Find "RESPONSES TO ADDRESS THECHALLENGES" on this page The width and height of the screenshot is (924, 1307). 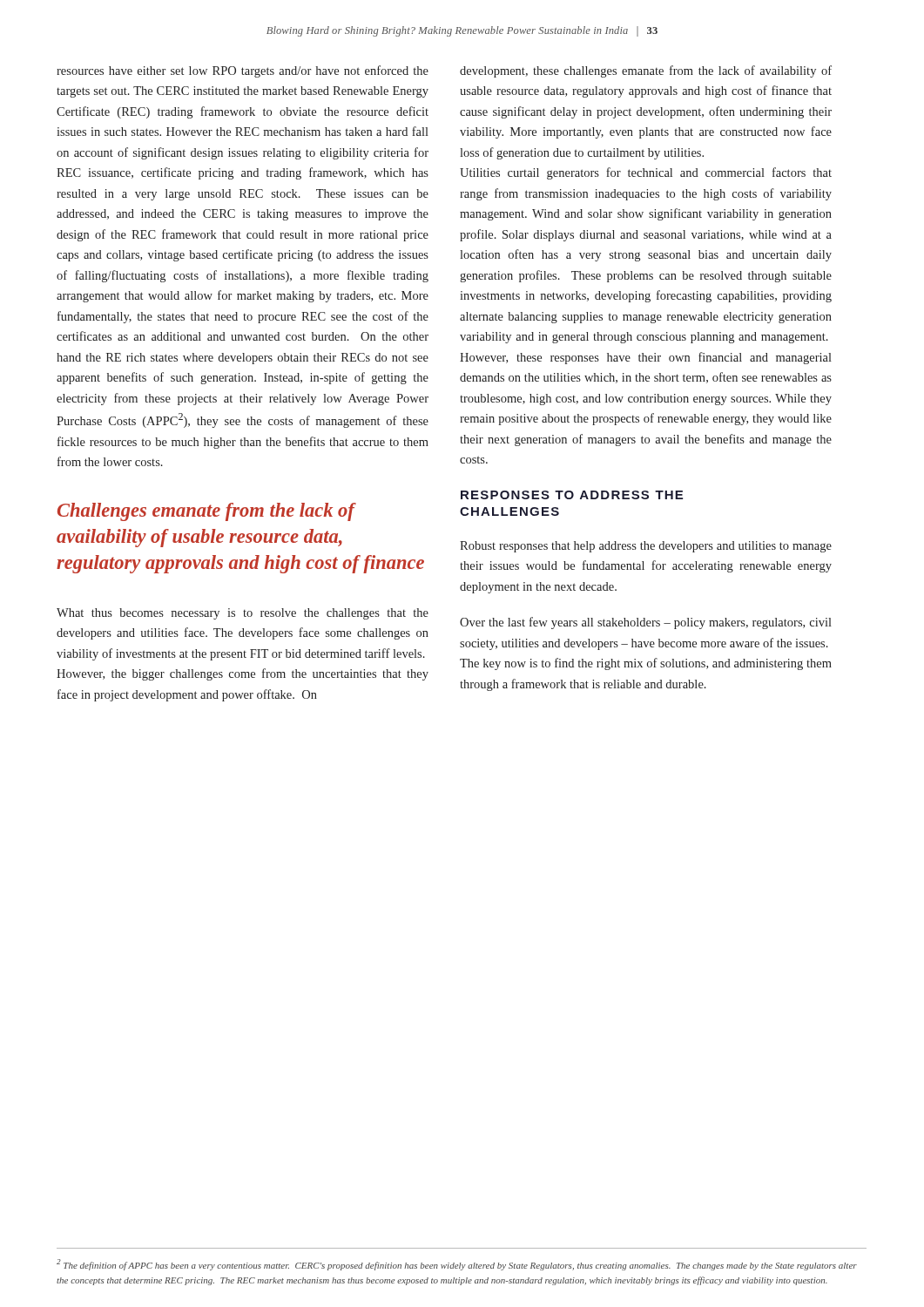click(572, 503)
